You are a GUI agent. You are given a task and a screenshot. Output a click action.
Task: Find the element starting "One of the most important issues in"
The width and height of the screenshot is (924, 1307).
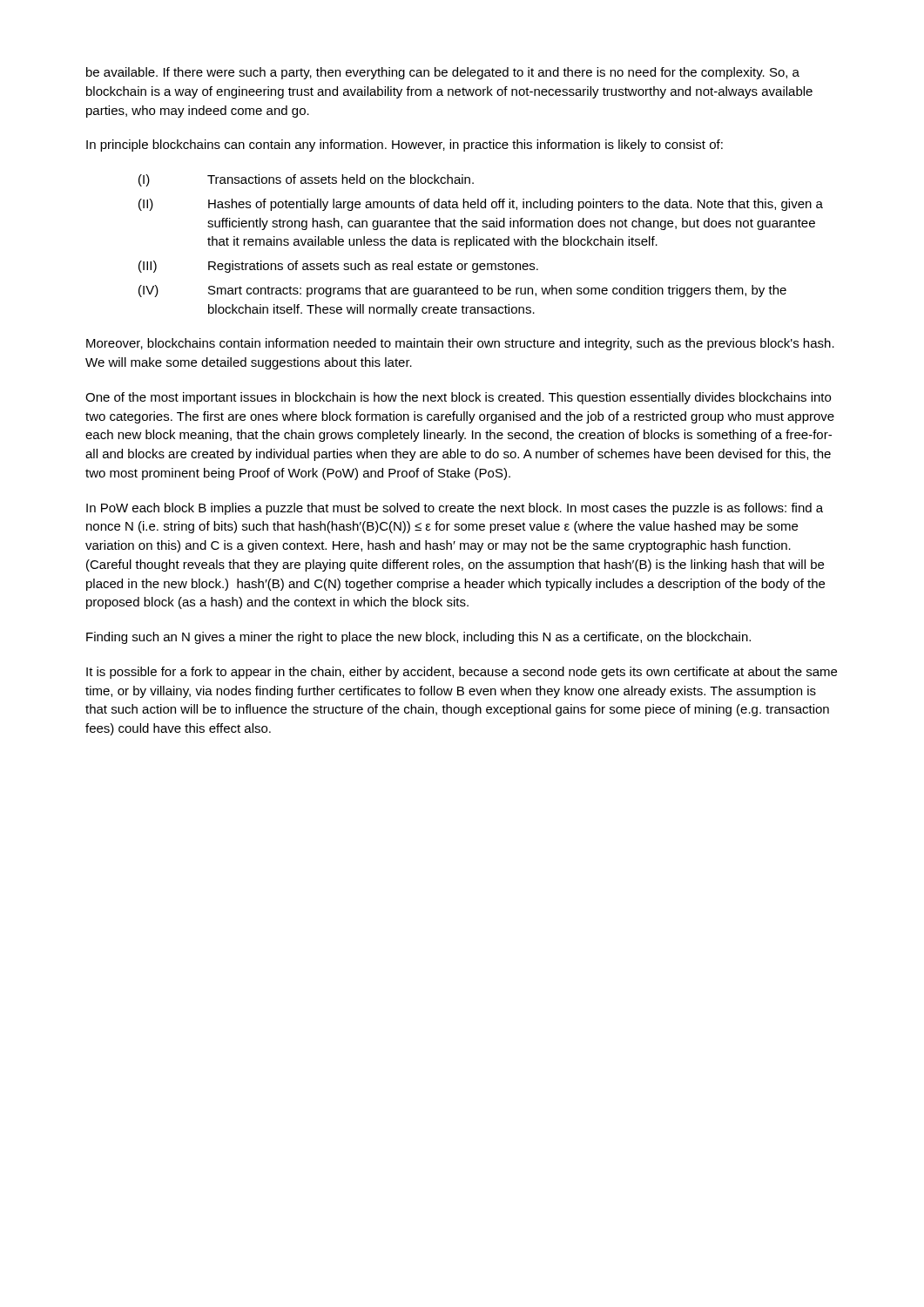click(460, 435)
